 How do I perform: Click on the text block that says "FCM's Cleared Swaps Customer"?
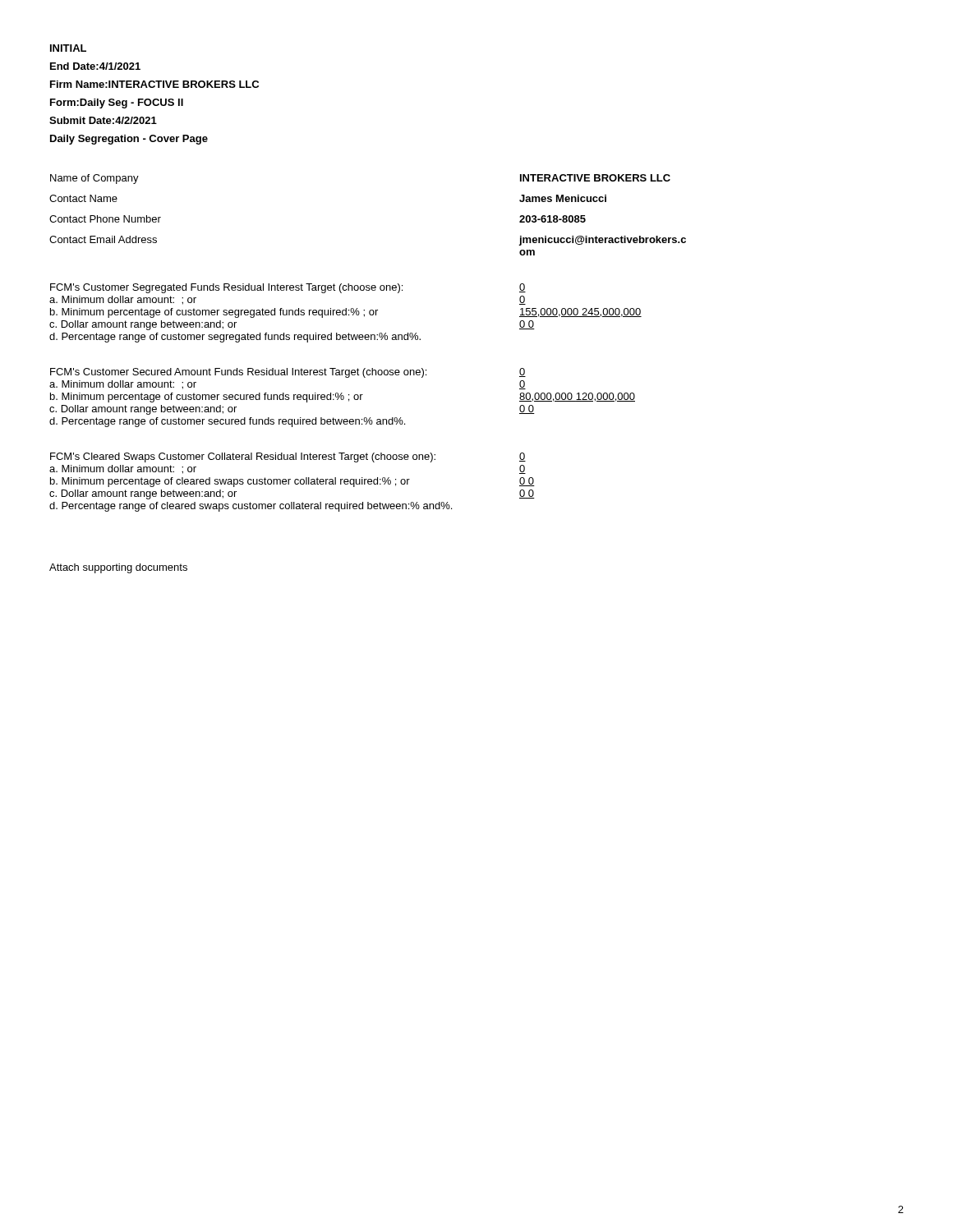point(251,480)
